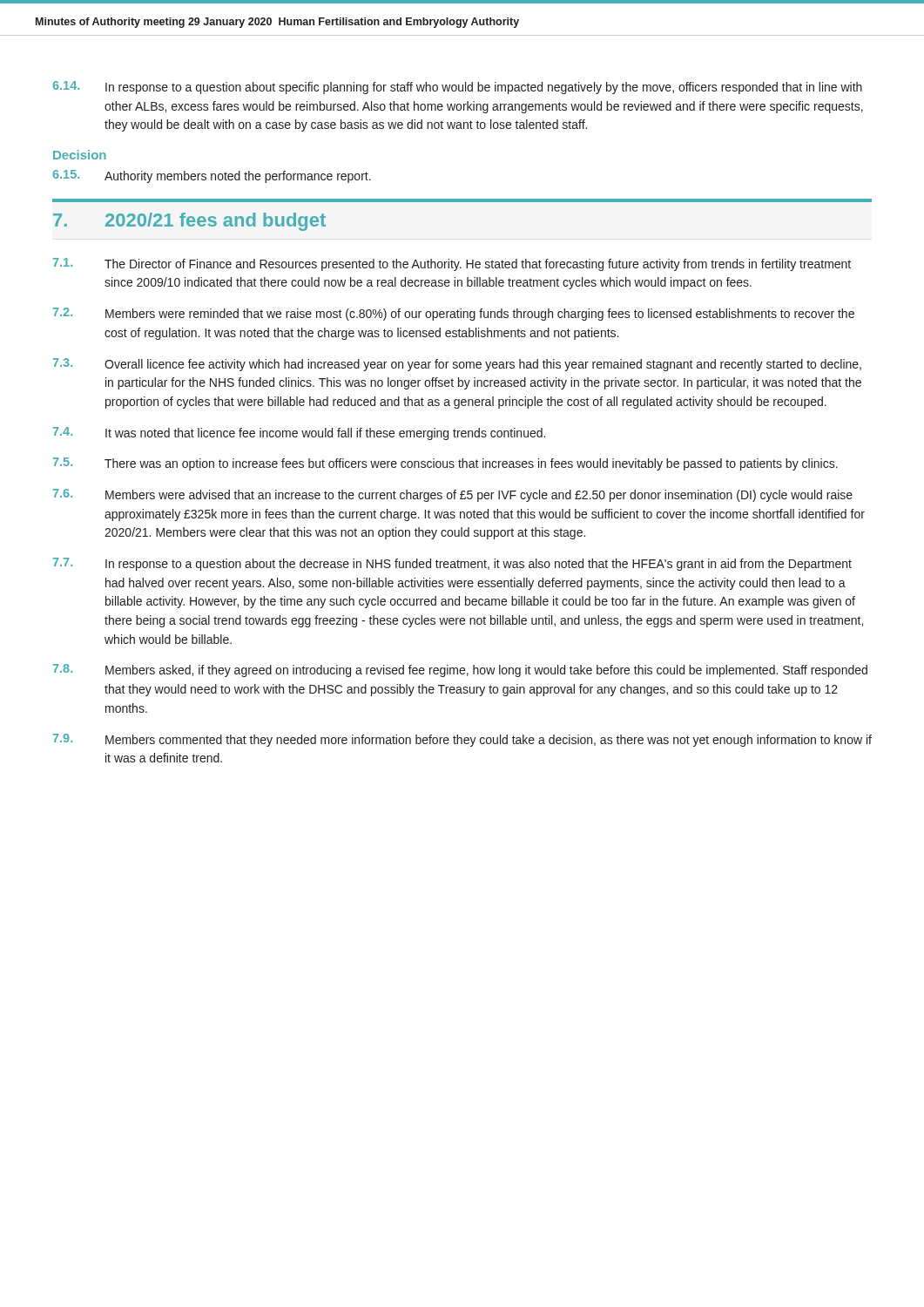Find the text starting "7. 2020/21 fees and budget"
Viewport: 924px width, 1307px height.
[x=189, y=220]
